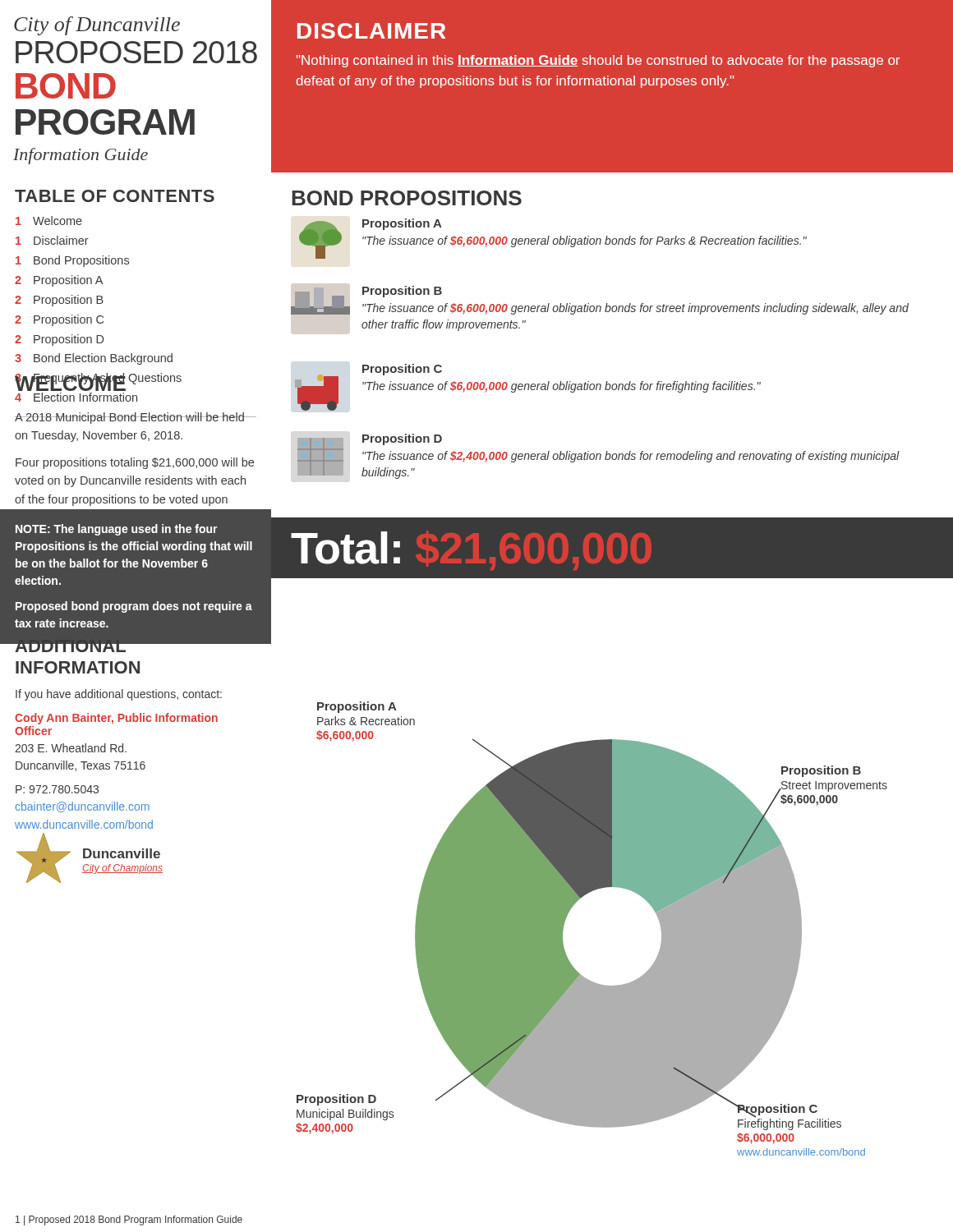Click on the pie chart
The image size is (953, 1232).
(612, 891)
